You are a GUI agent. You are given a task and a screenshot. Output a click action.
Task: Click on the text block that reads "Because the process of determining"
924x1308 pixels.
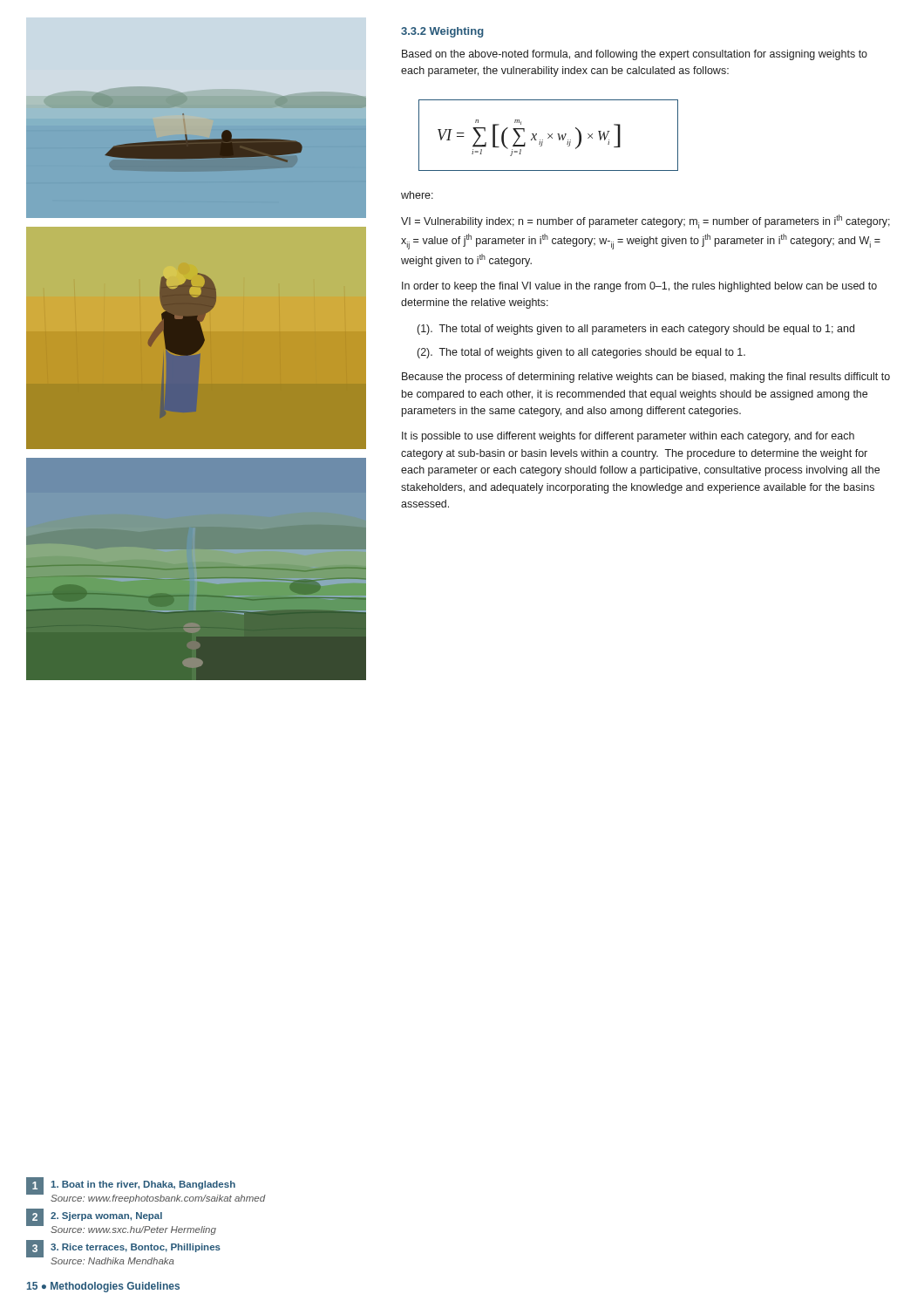(x=646, y=394)
